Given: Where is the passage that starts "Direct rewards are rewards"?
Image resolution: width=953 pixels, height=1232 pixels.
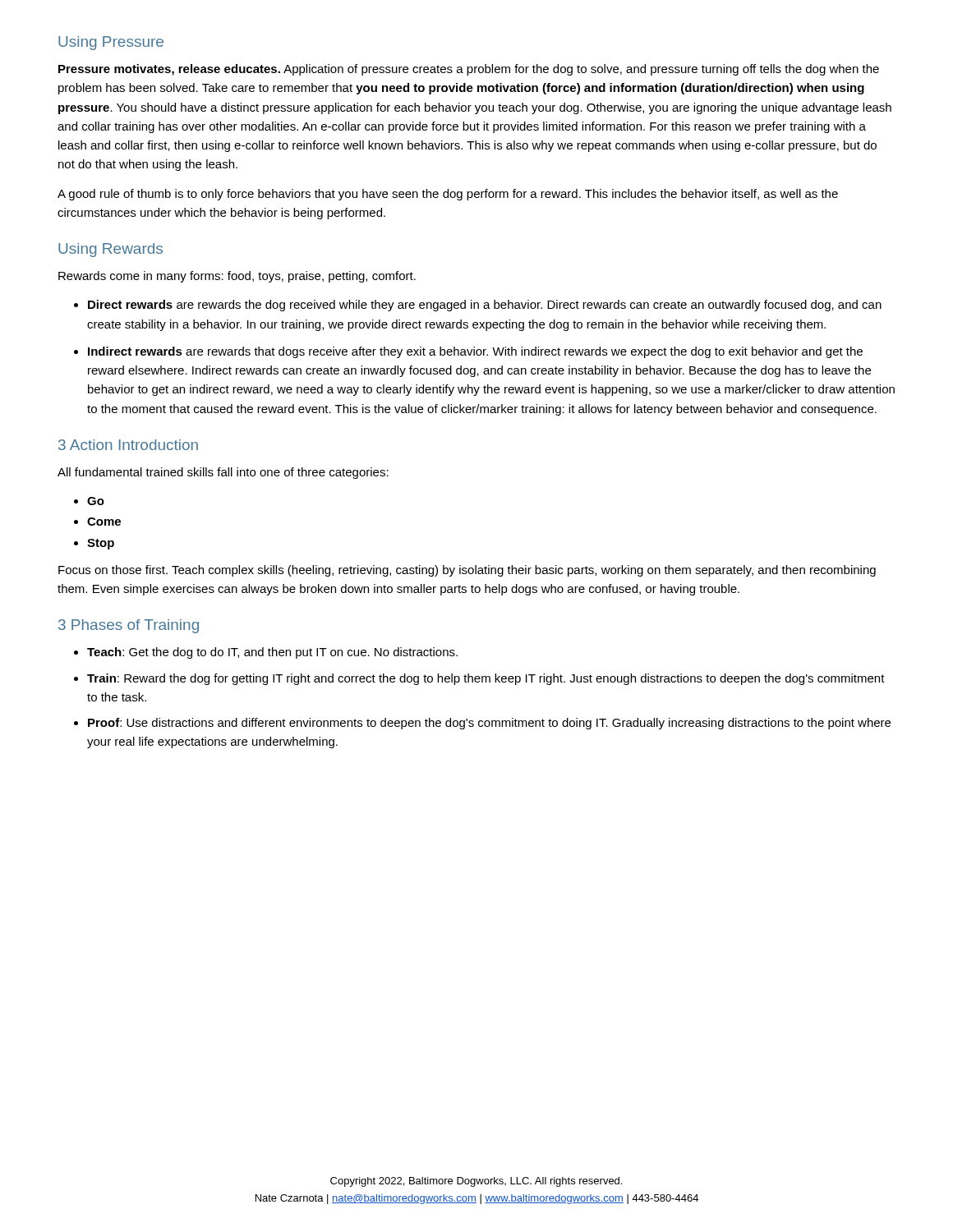Looking at the screenshot, I should pyautogui.click(x=484, y=314).
